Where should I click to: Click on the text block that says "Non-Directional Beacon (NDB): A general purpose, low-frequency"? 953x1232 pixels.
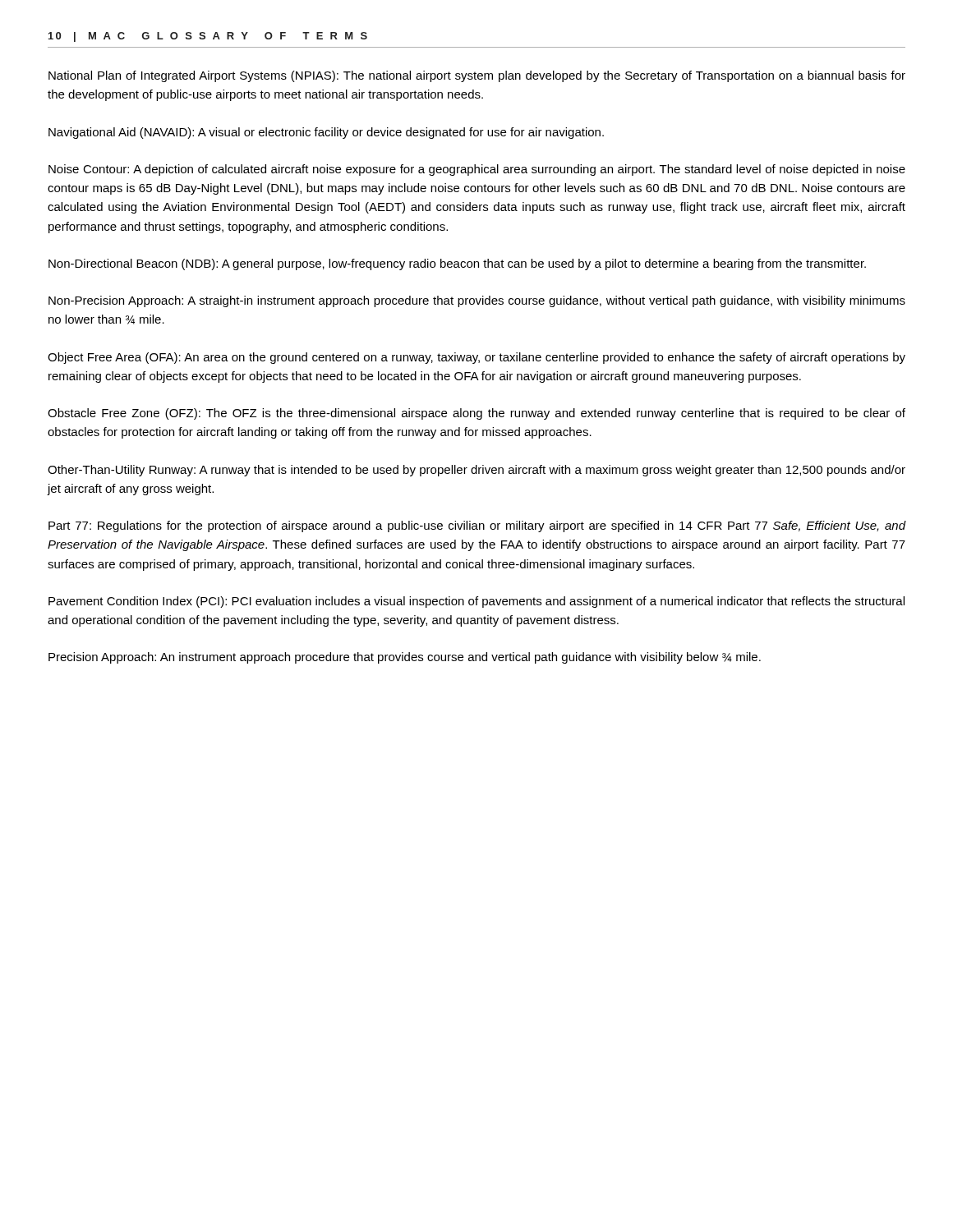click(x=457, y=263)
